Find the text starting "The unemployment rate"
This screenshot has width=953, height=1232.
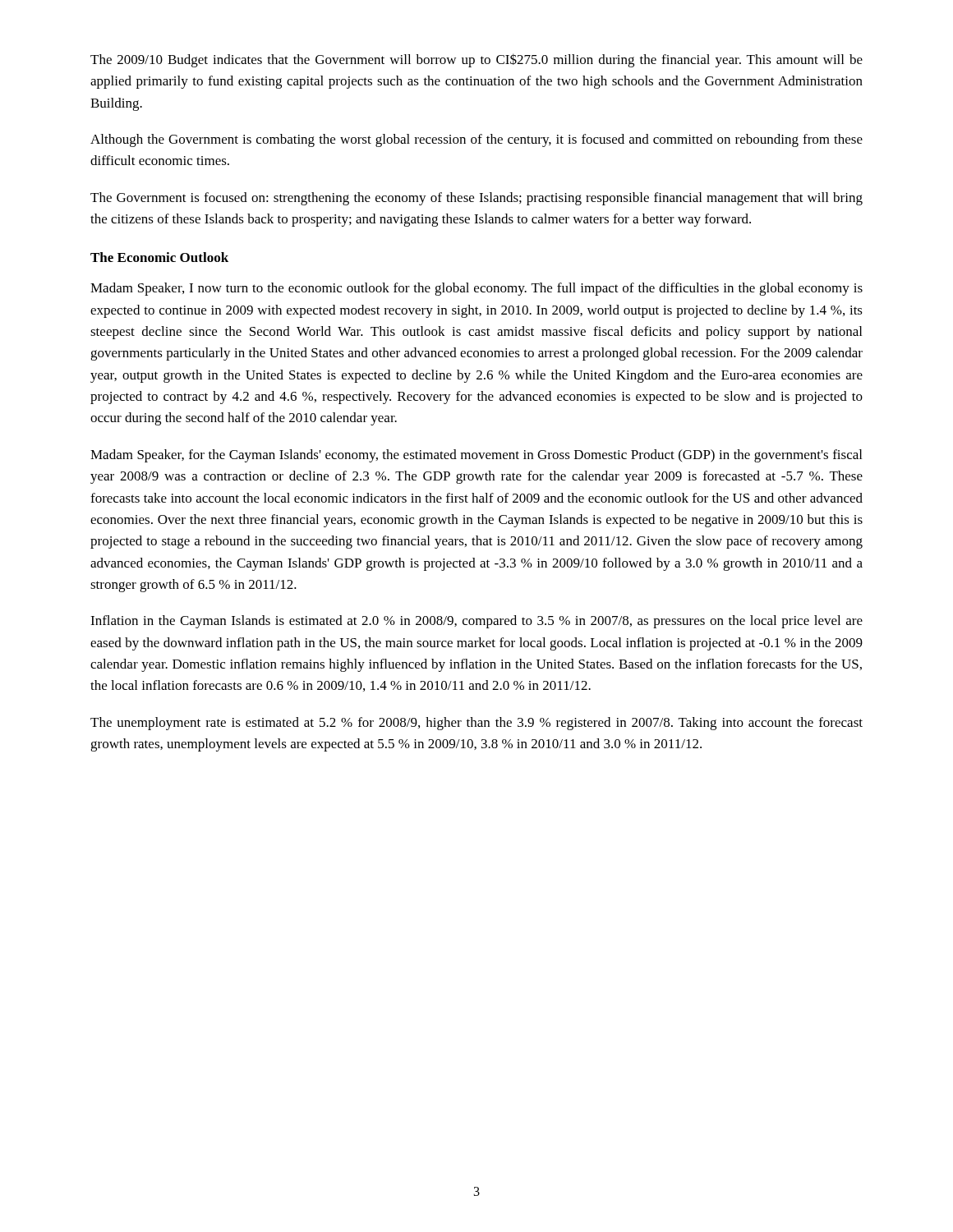point(476,733)
